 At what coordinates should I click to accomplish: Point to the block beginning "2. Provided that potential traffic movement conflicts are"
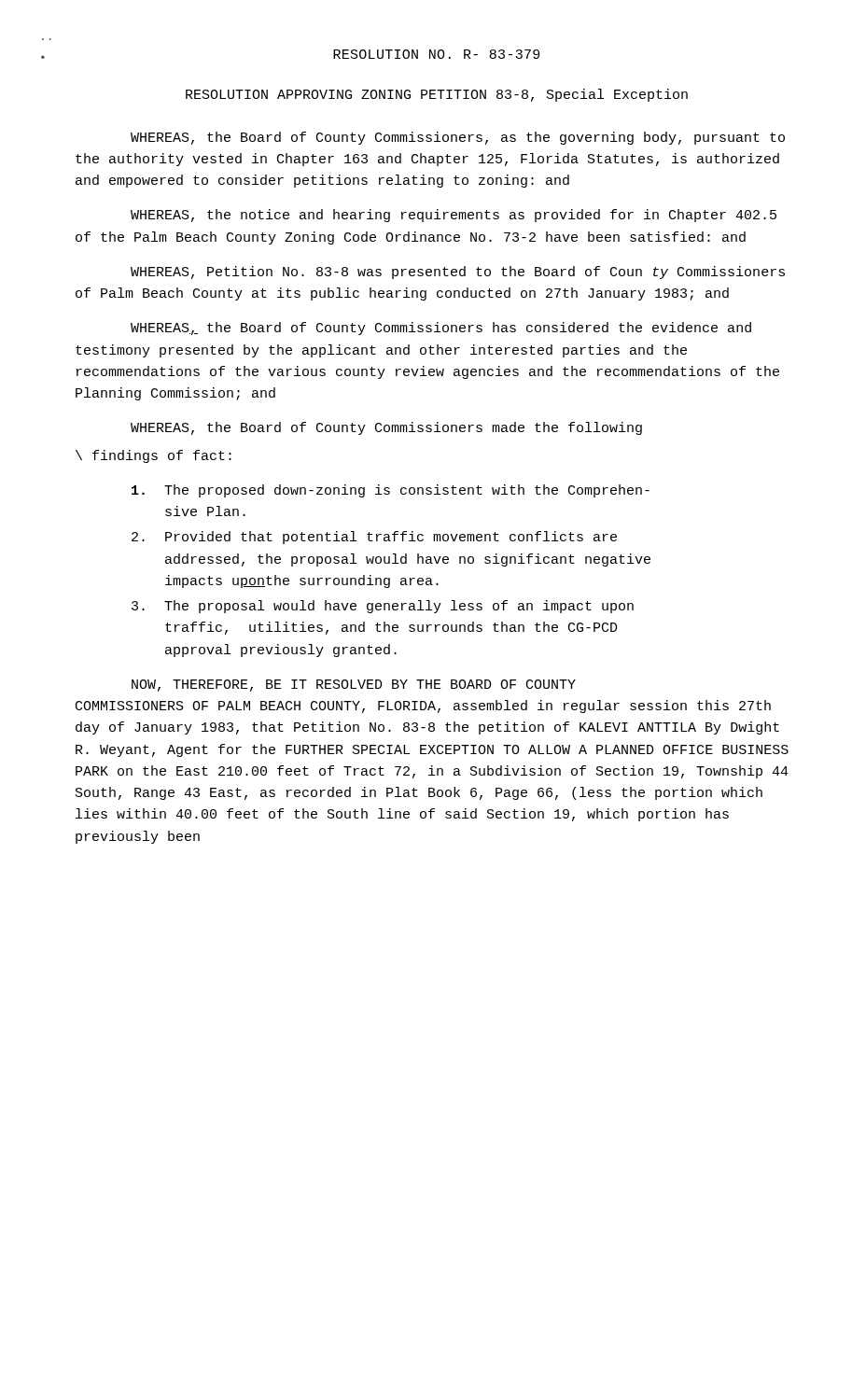pyautogui.click(x=465, y=560)
